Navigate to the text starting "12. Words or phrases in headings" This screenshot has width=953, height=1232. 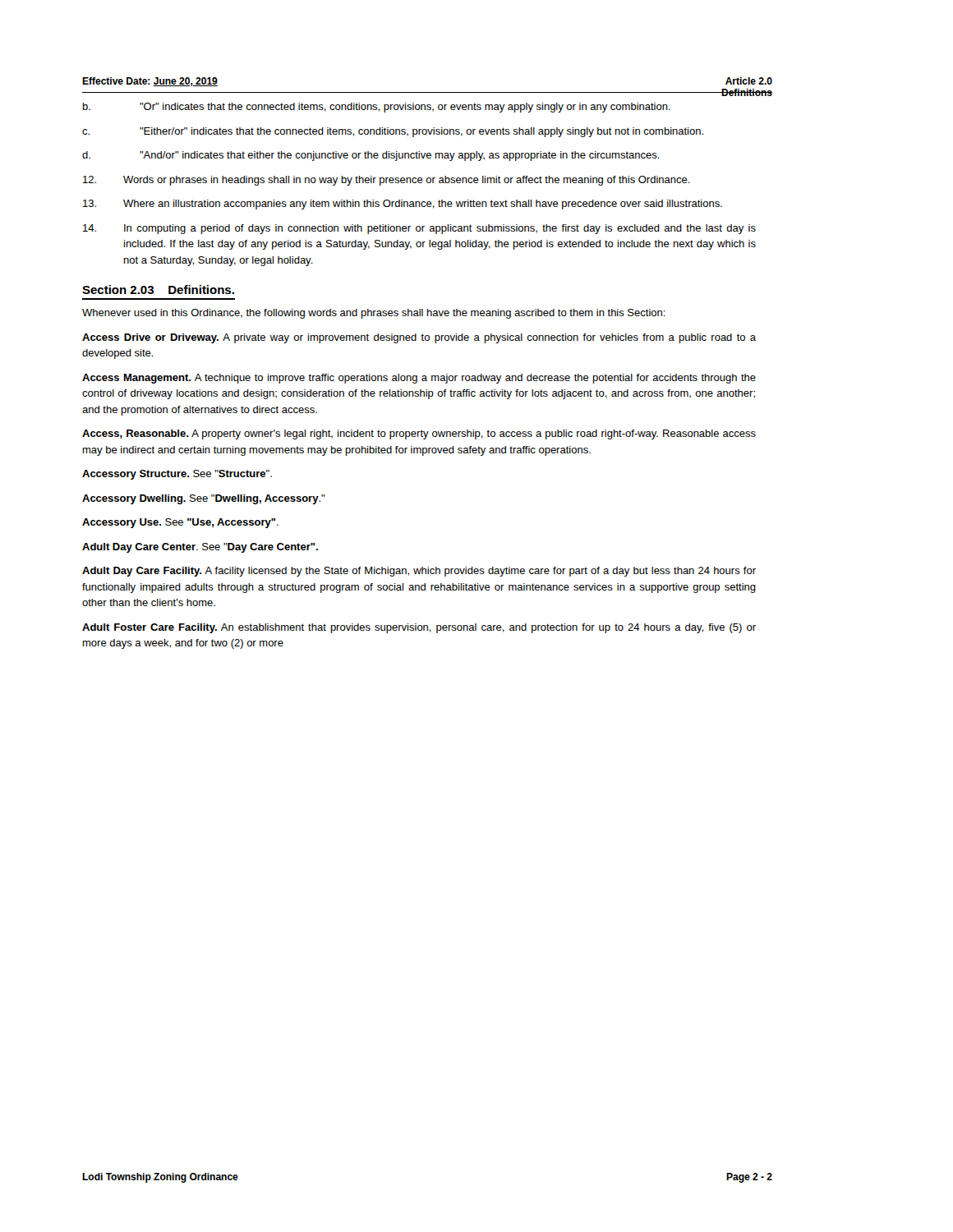[x=419, y=179]
